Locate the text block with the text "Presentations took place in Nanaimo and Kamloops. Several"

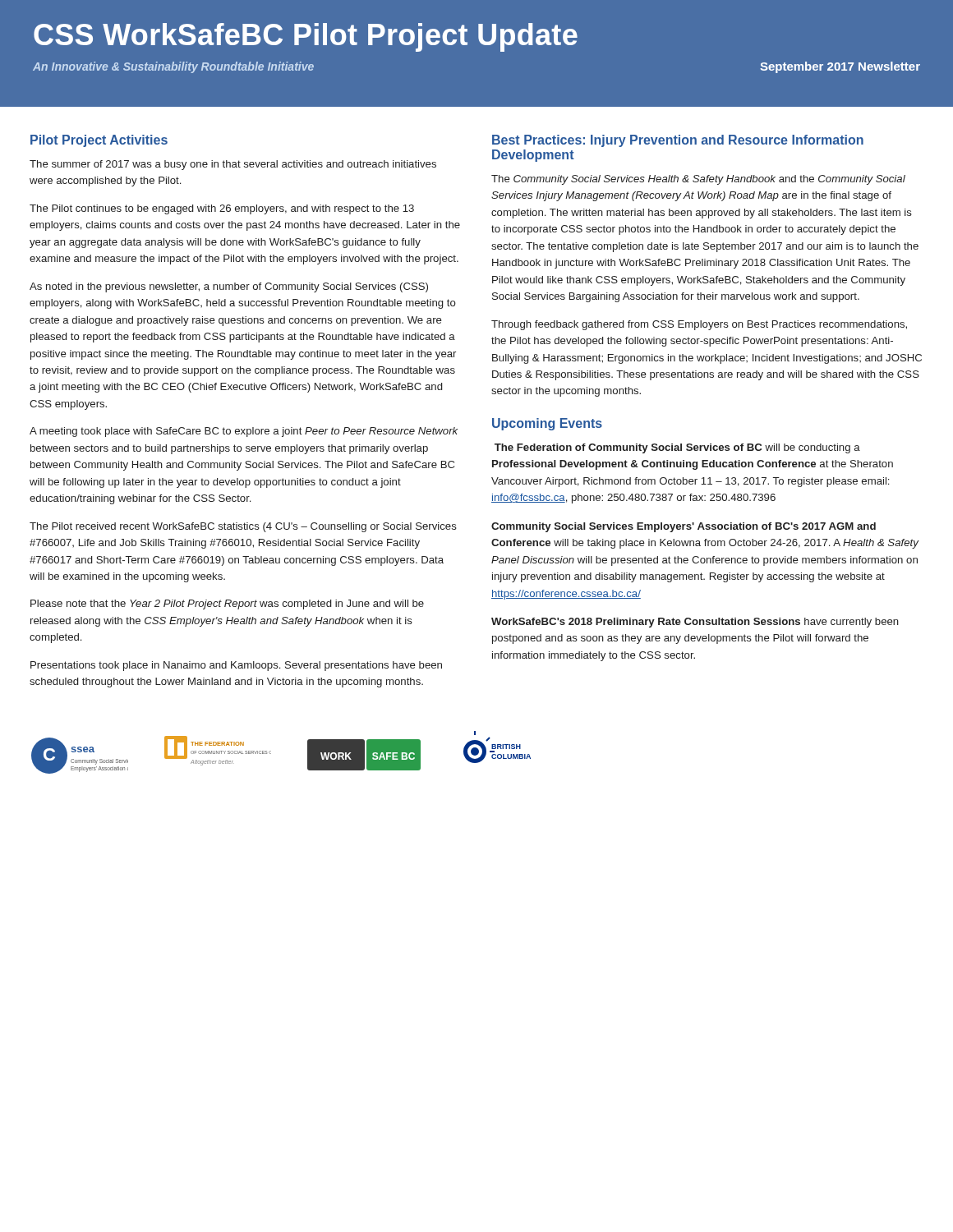pos(236,673)
